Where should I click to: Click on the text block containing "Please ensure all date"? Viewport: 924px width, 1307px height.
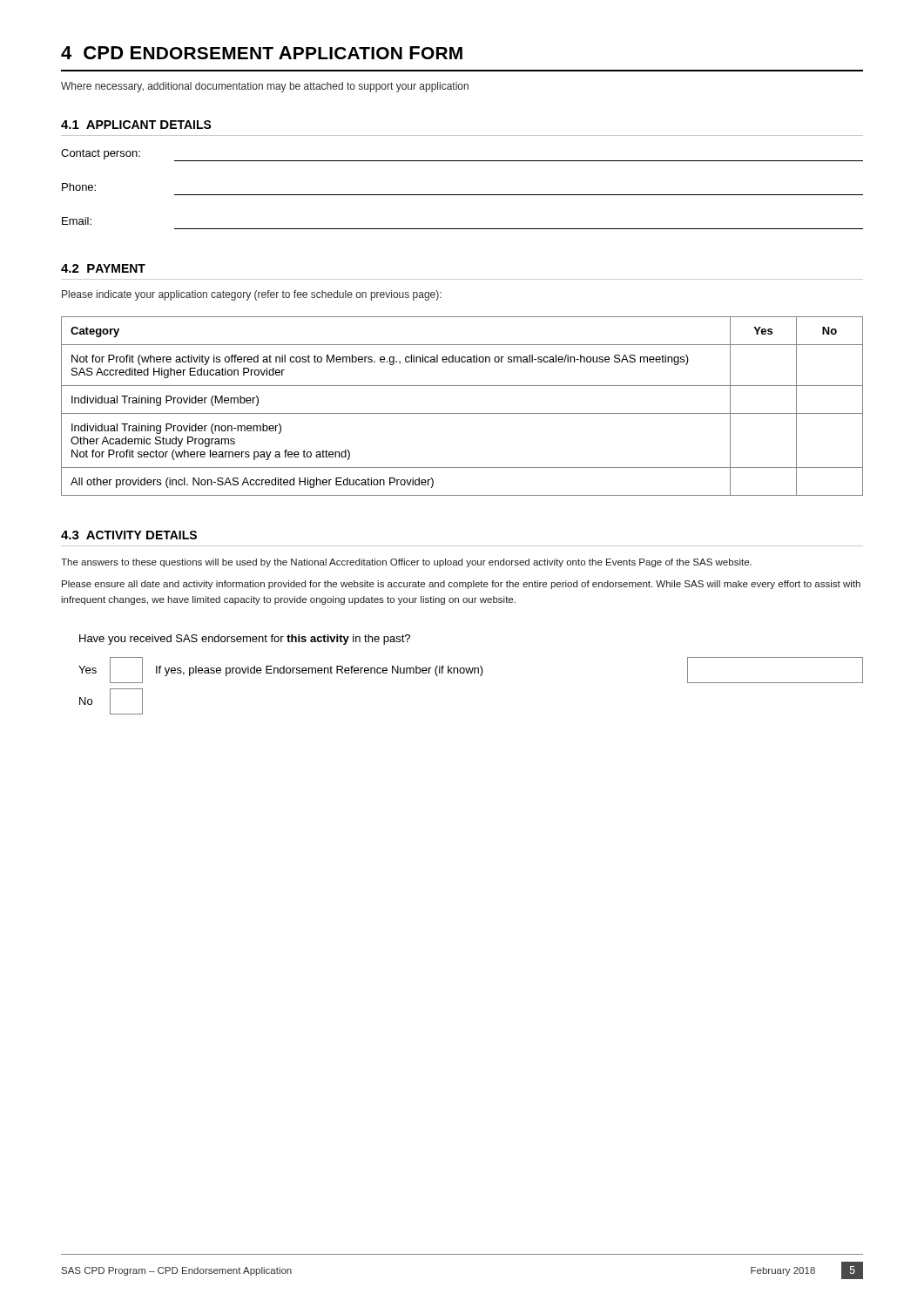click(x=462, y=592)
